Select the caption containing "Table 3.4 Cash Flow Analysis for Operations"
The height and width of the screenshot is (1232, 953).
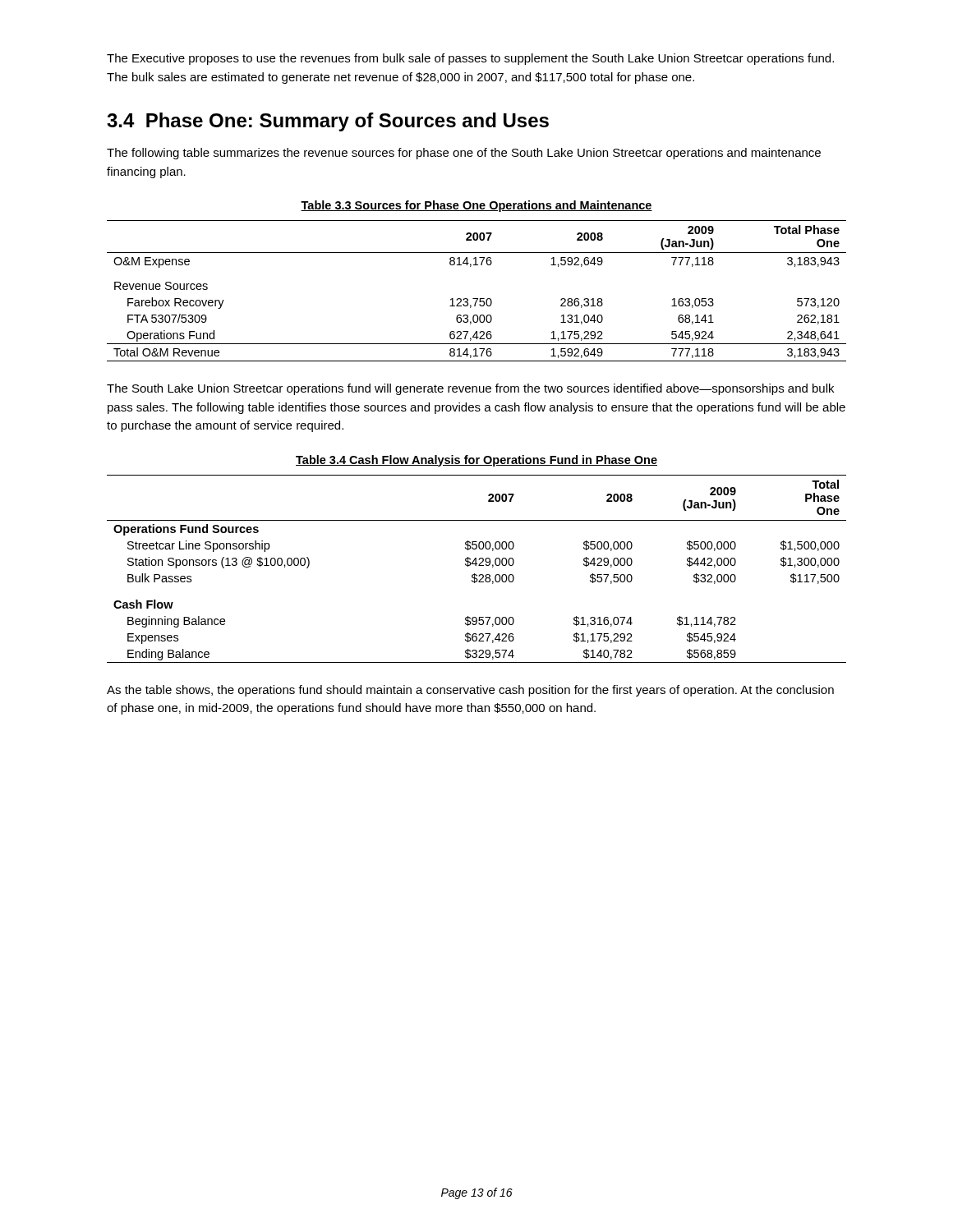(x=476, y=460)
